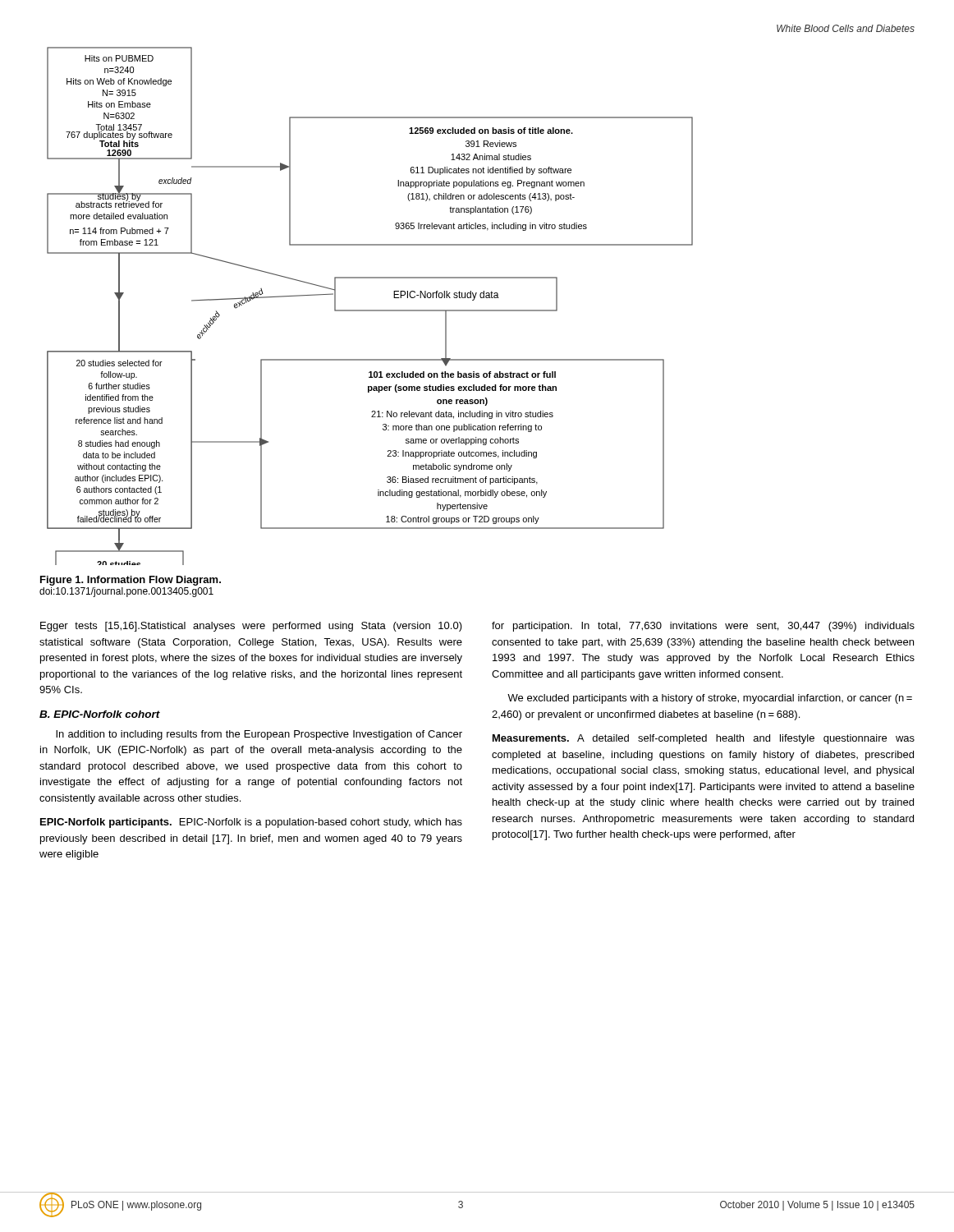This screenshot has height=1232, width=954.
Task: Select the passage starting "for participation. In total, 77,630 invitations were sent,"
Action: [703, 730]
